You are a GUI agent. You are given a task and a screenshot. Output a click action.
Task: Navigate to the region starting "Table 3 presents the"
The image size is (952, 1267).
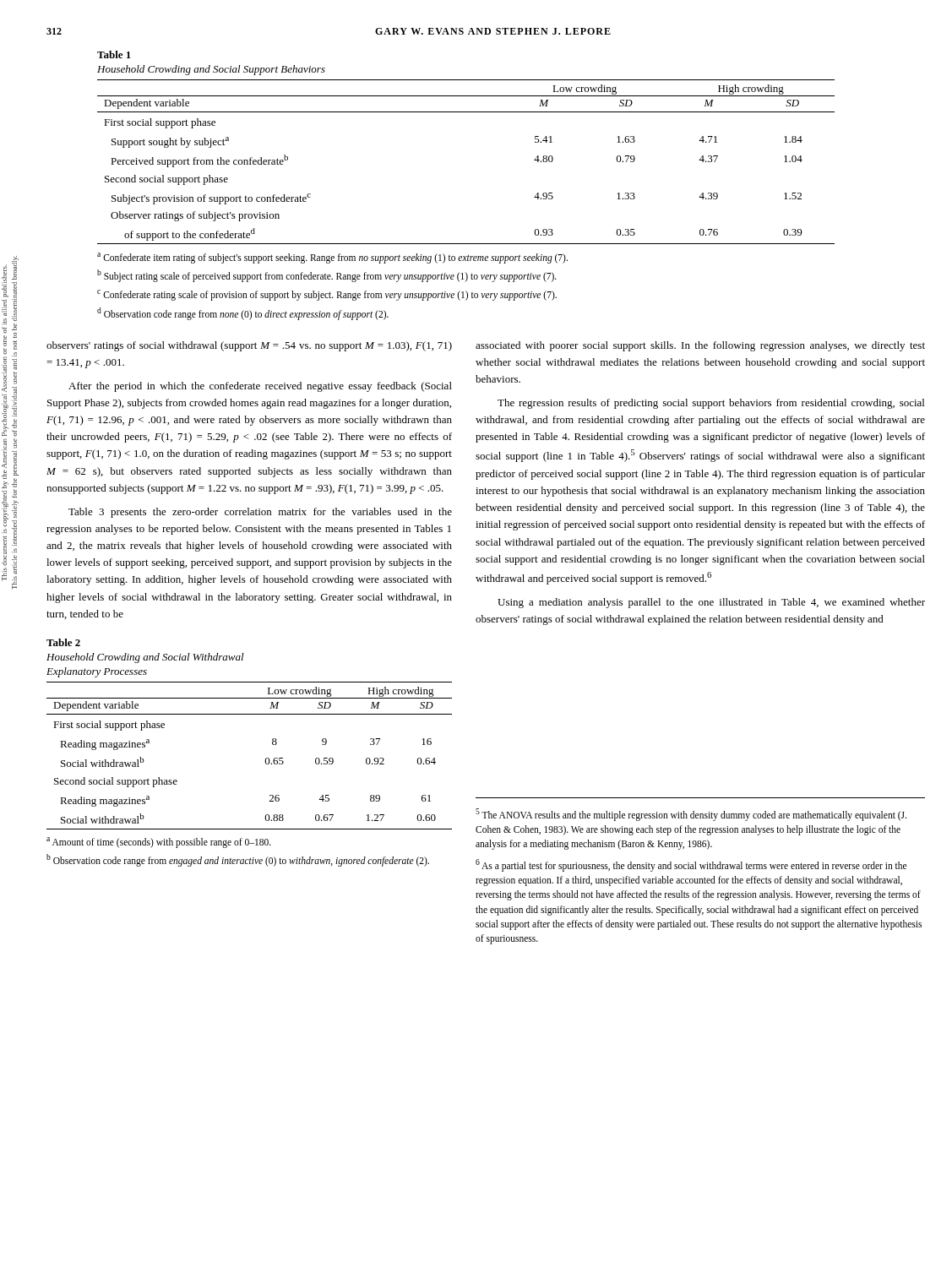249,562
